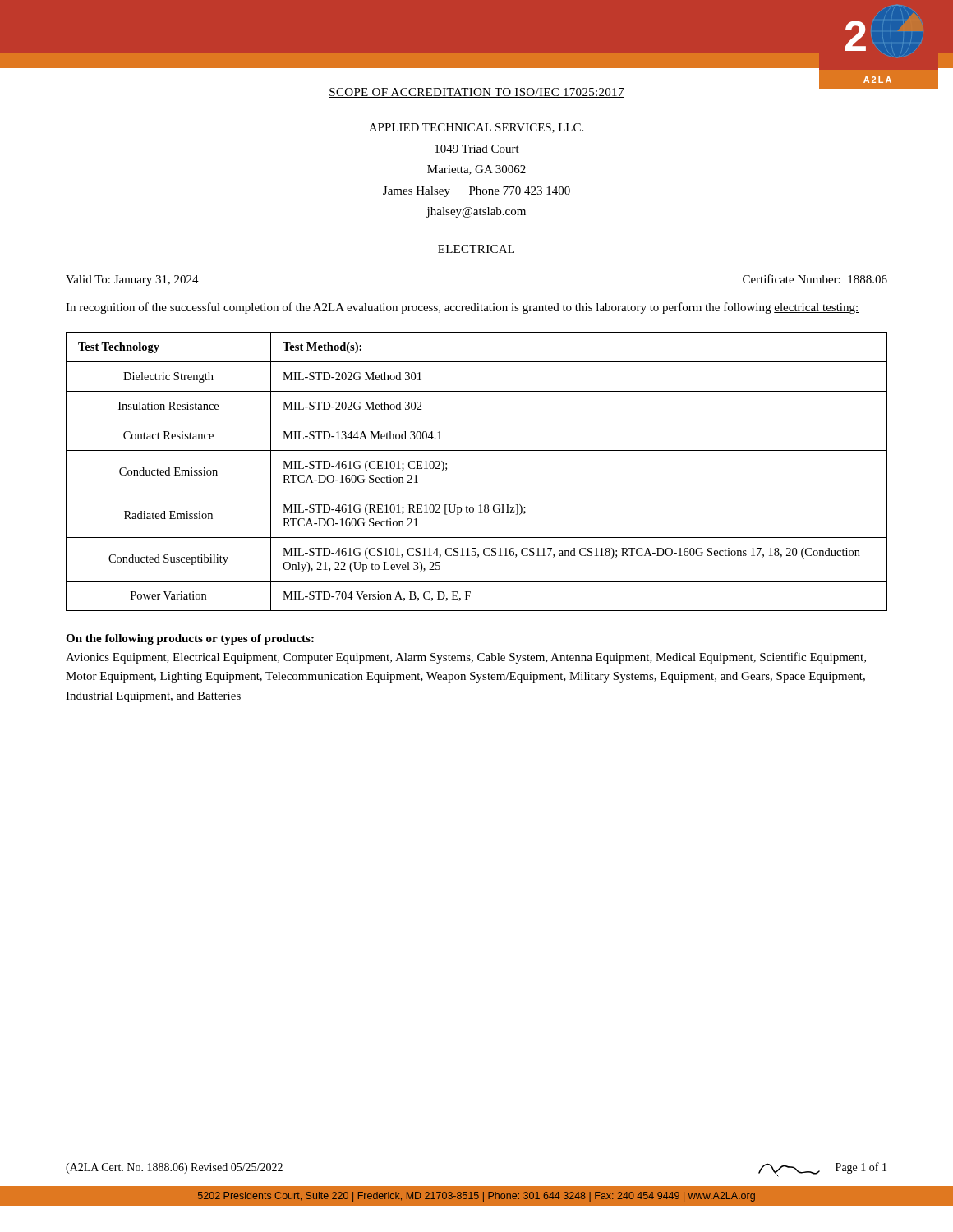Find the logo

pyautogui.click(x=879, y=44)
